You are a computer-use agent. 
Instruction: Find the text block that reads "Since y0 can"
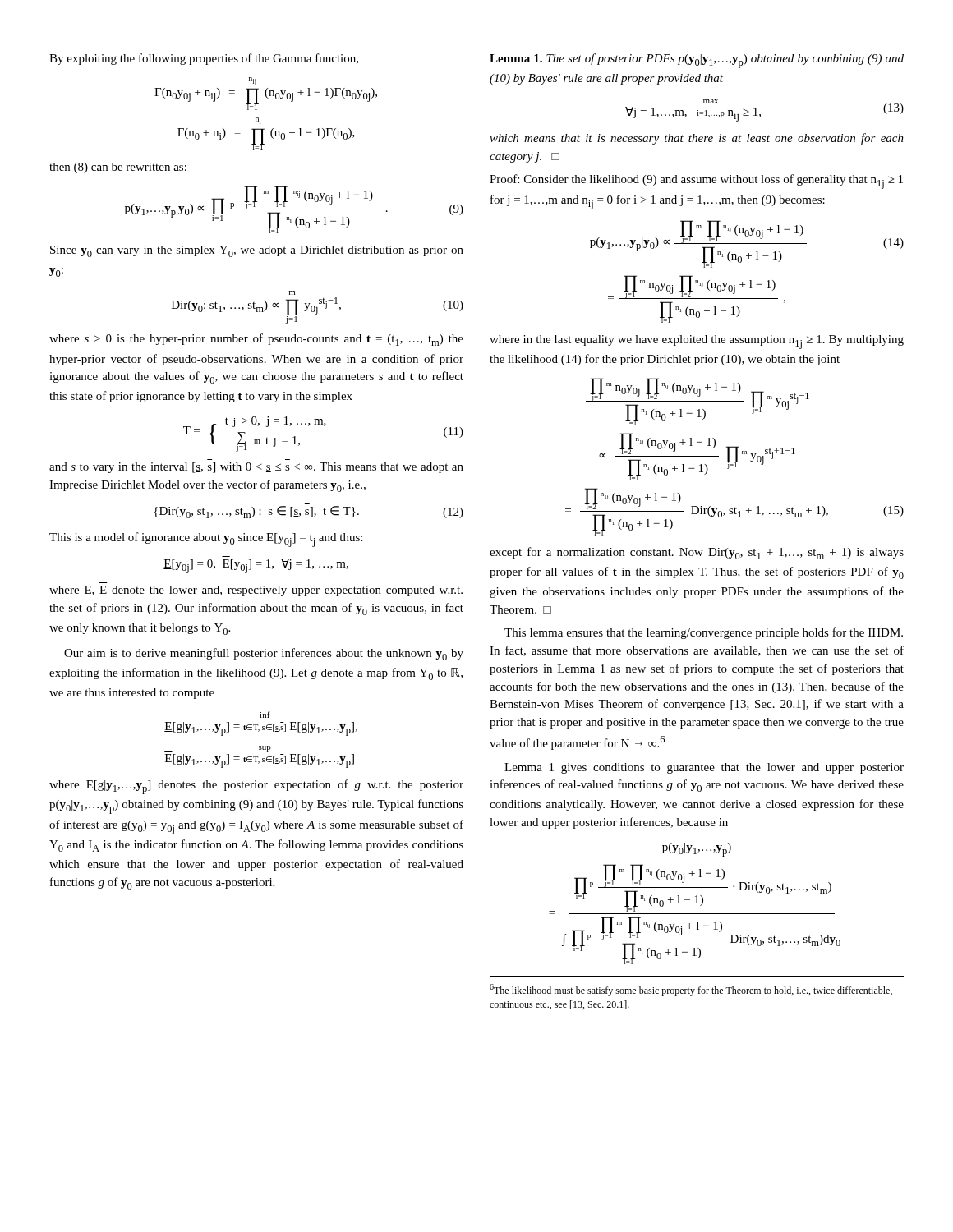(x=256, y=261)
